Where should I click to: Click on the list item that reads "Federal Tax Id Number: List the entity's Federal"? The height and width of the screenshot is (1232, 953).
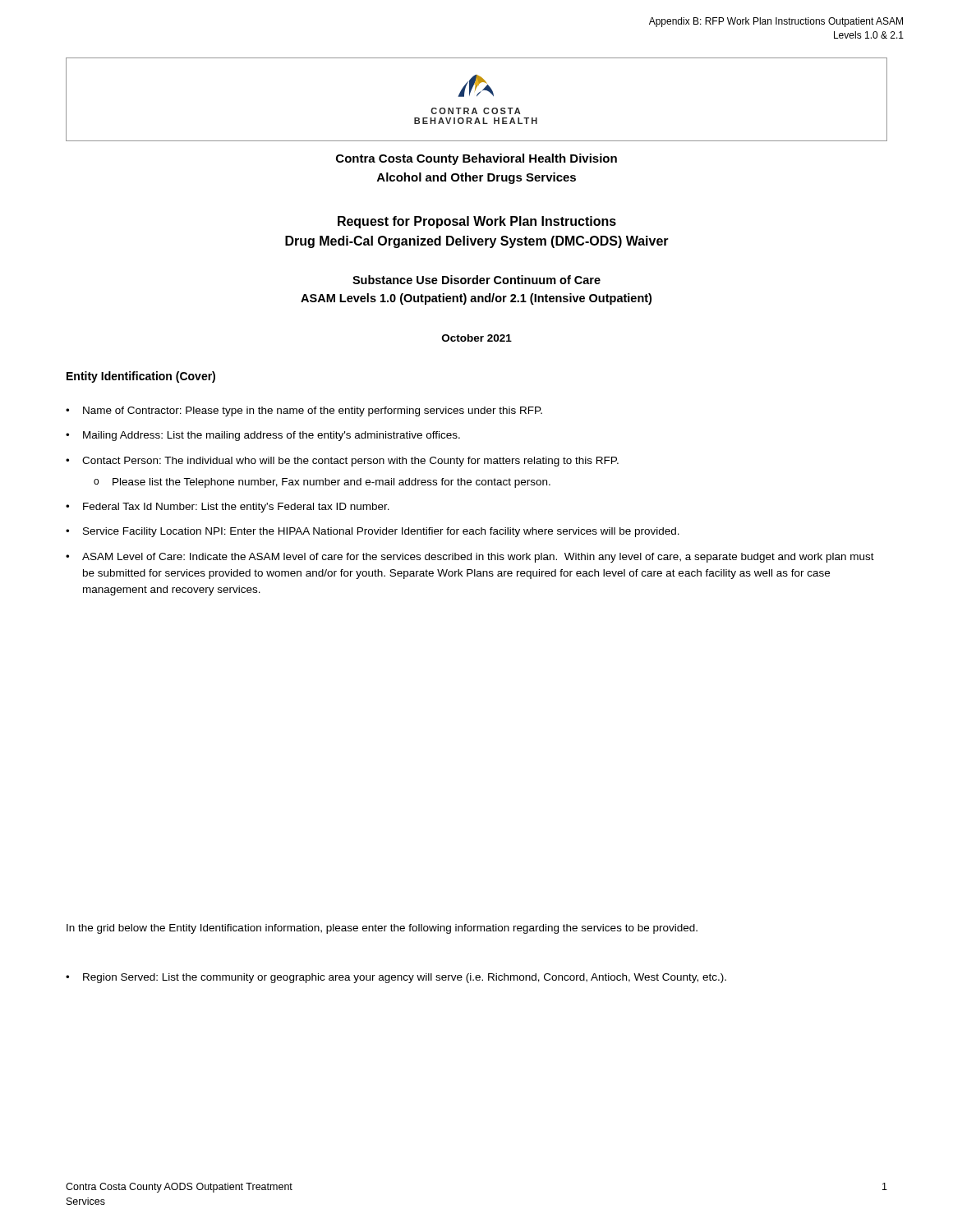(x=236, y=506)
